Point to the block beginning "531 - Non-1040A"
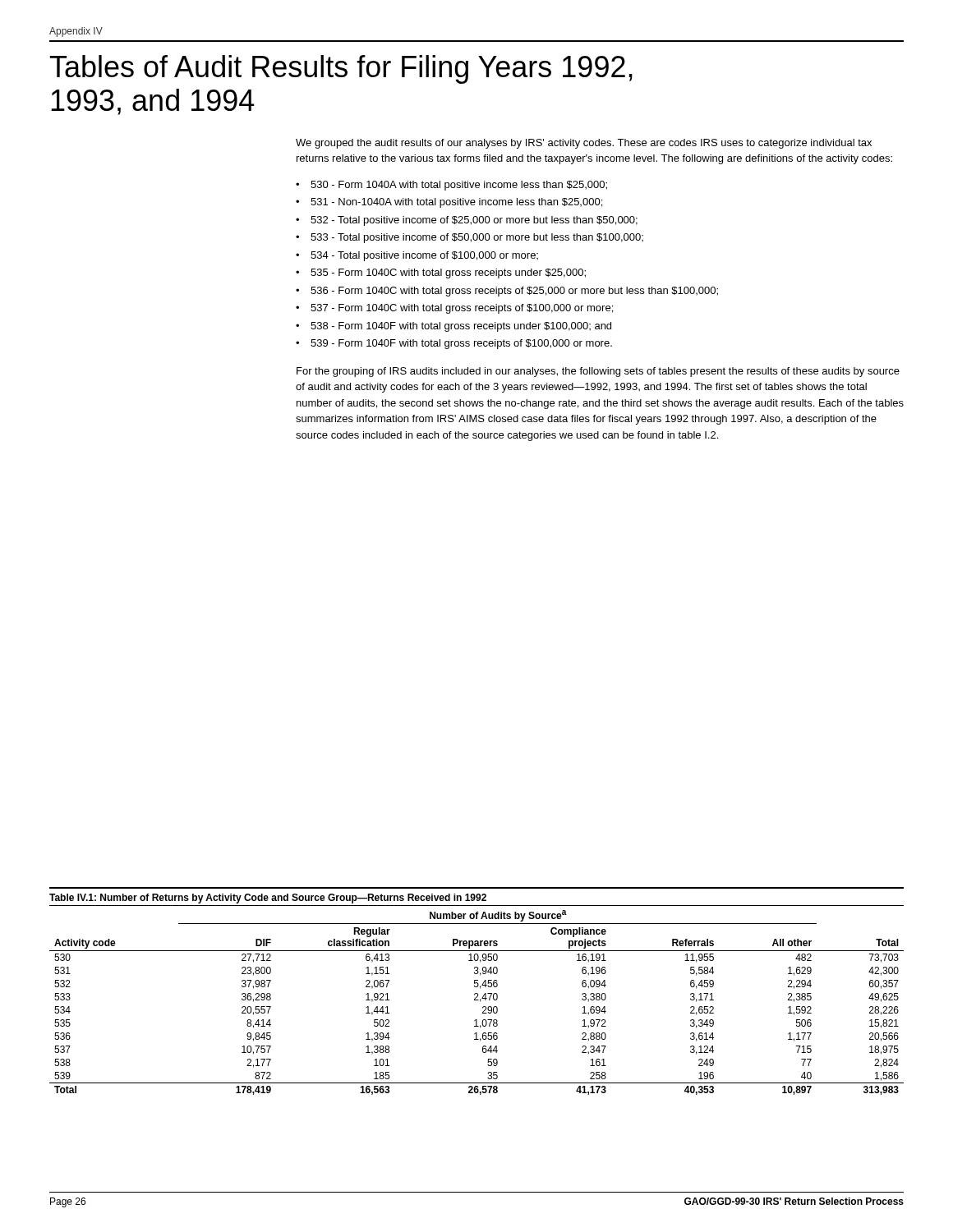The height and width of the screenshot is (1232, 953). pyautogui.click(x=457, y=202)
